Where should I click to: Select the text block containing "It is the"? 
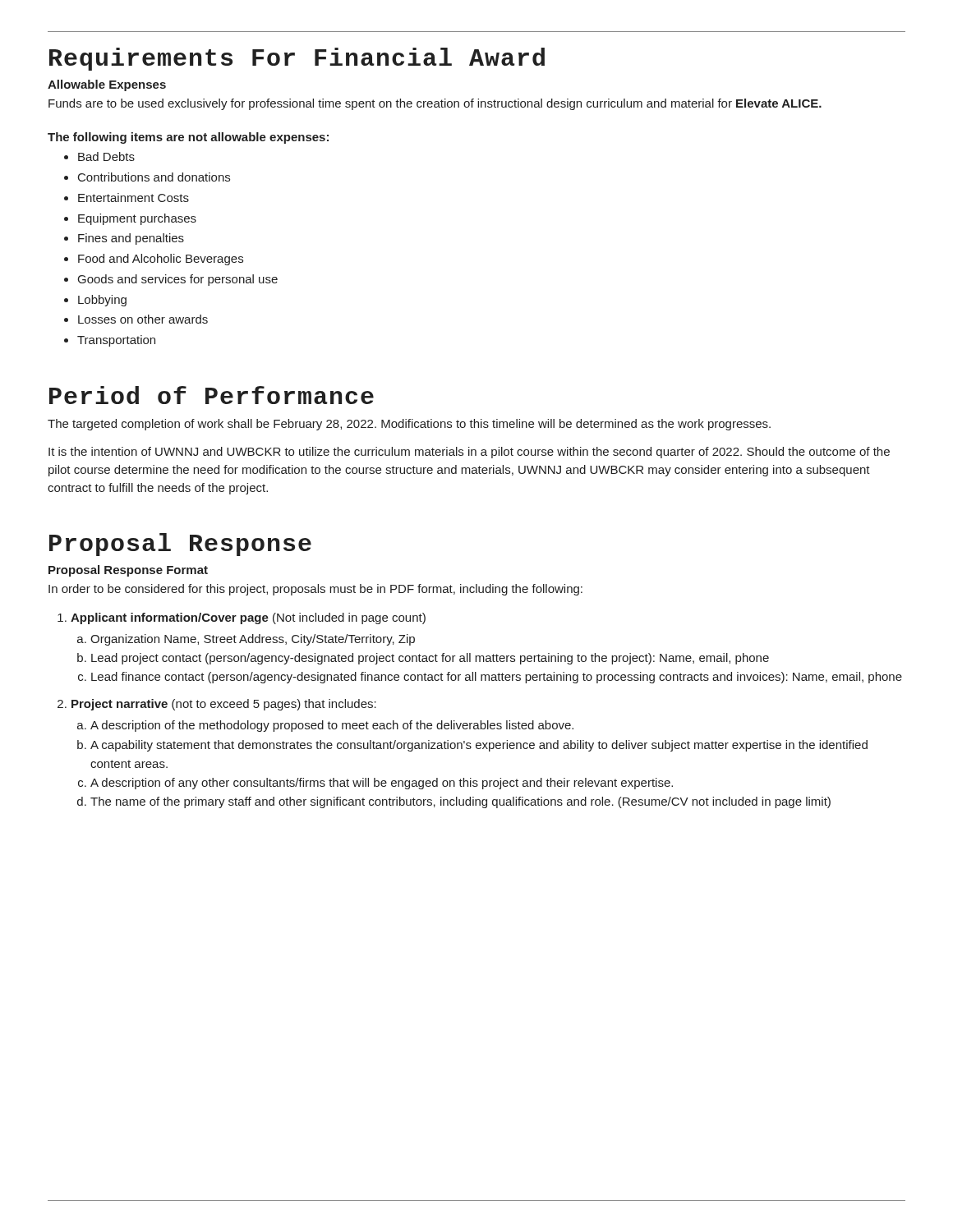[476, 469]
